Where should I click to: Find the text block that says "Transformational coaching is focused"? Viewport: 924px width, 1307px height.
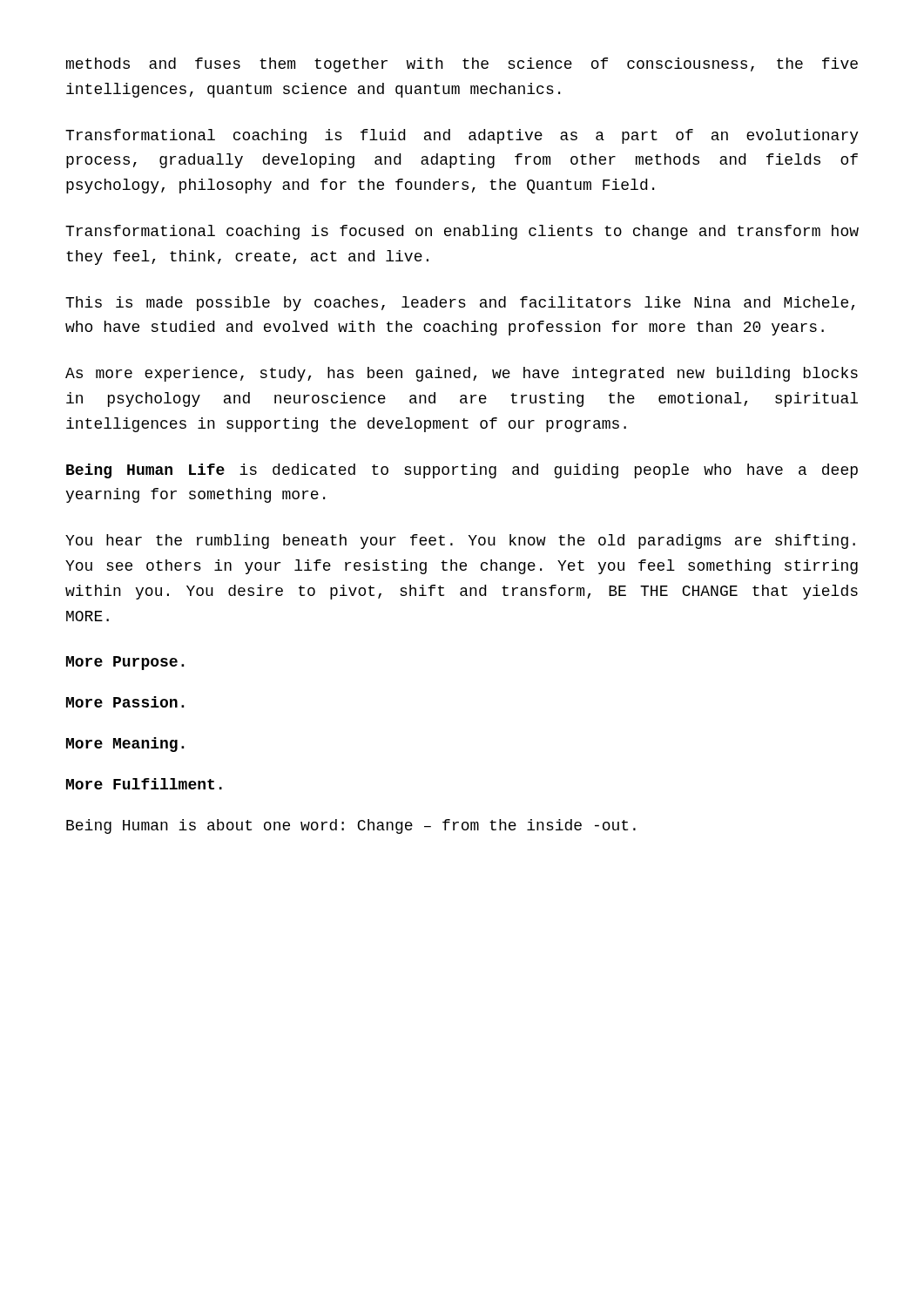tap(462, 244)
